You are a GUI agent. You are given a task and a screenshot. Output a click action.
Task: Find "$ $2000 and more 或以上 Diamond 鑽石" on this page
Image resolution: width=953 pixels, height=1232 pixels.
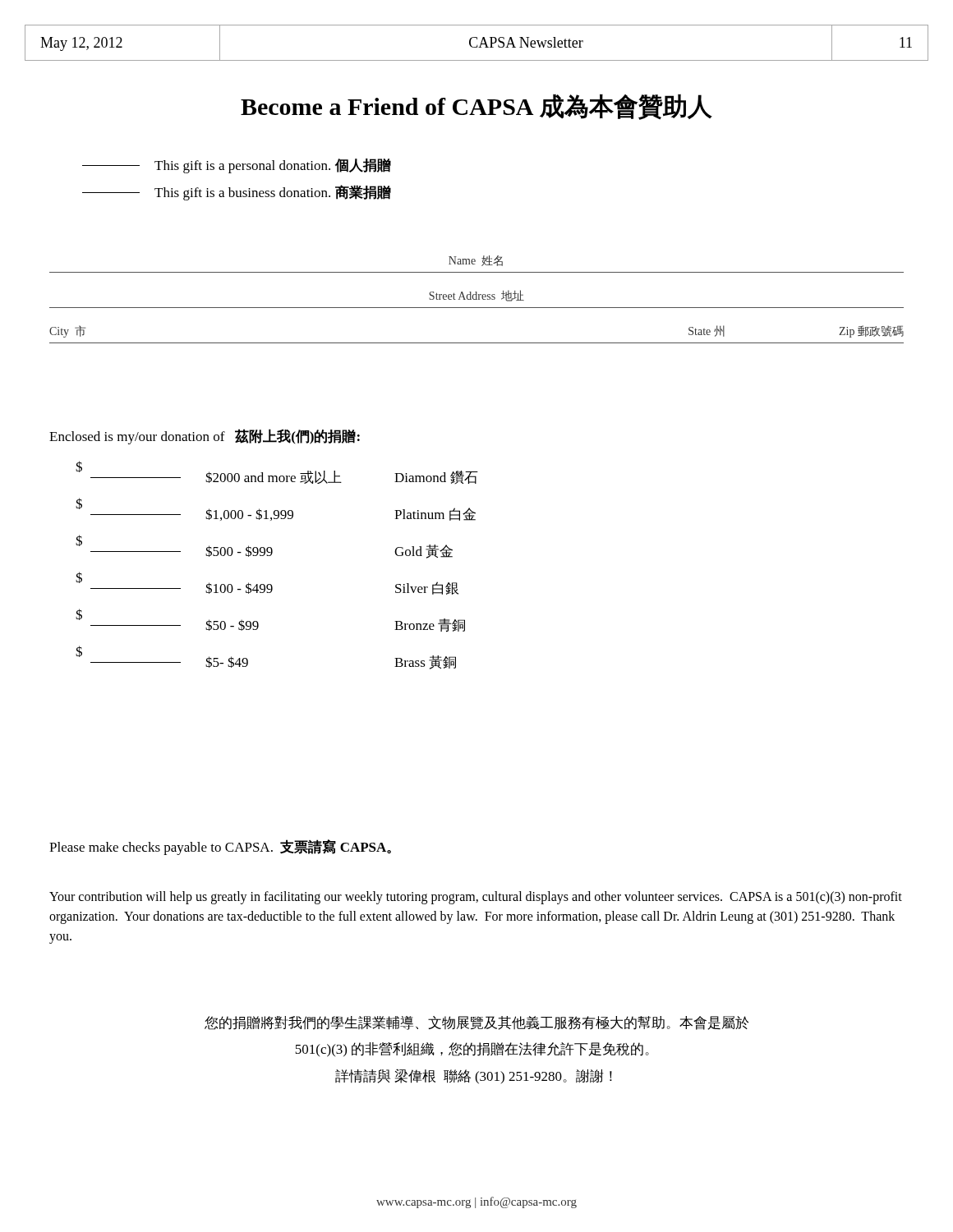(284, 478)
